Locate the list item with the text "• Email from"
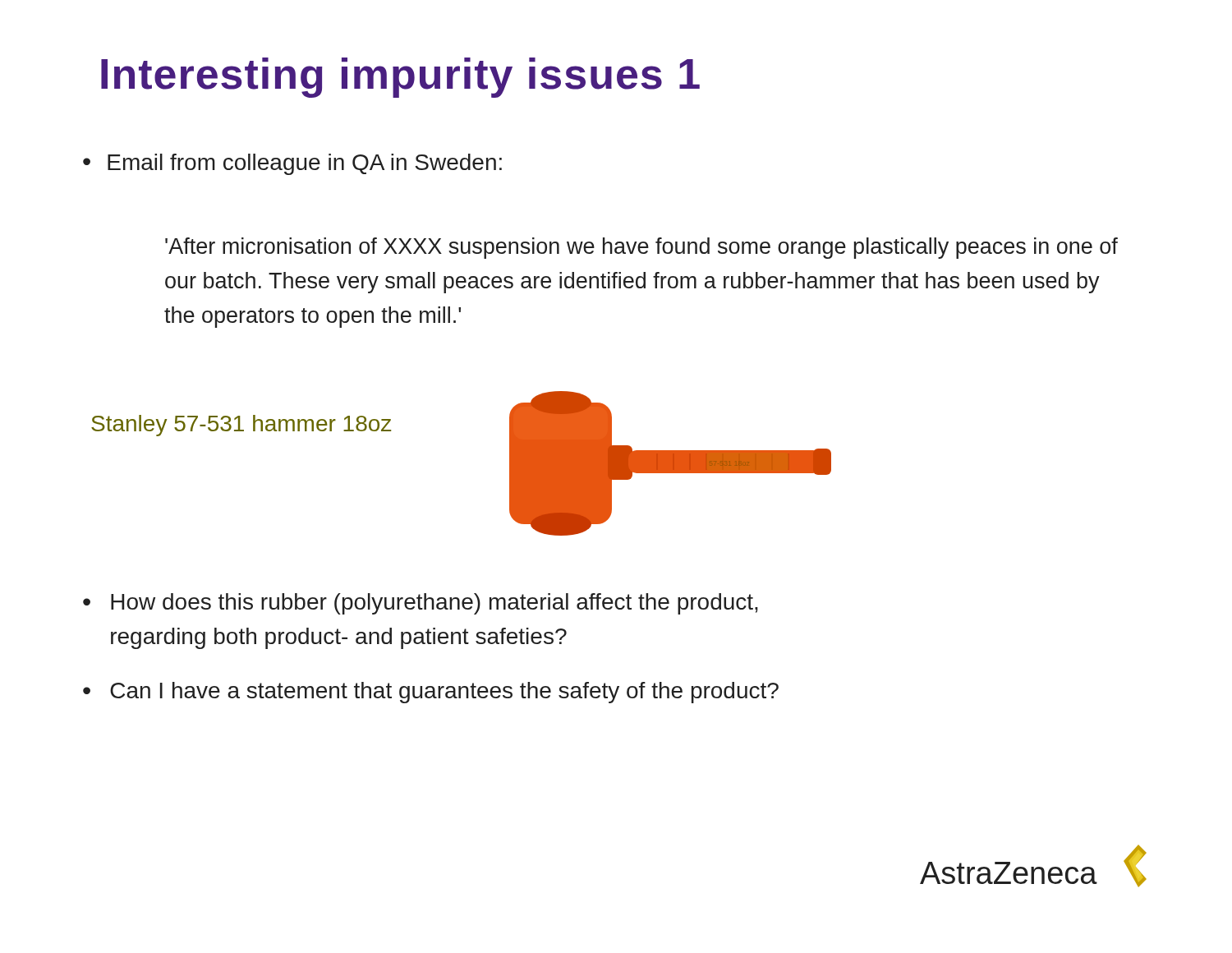The height and width of the screenshot is (953, 1232). [293, 163]
